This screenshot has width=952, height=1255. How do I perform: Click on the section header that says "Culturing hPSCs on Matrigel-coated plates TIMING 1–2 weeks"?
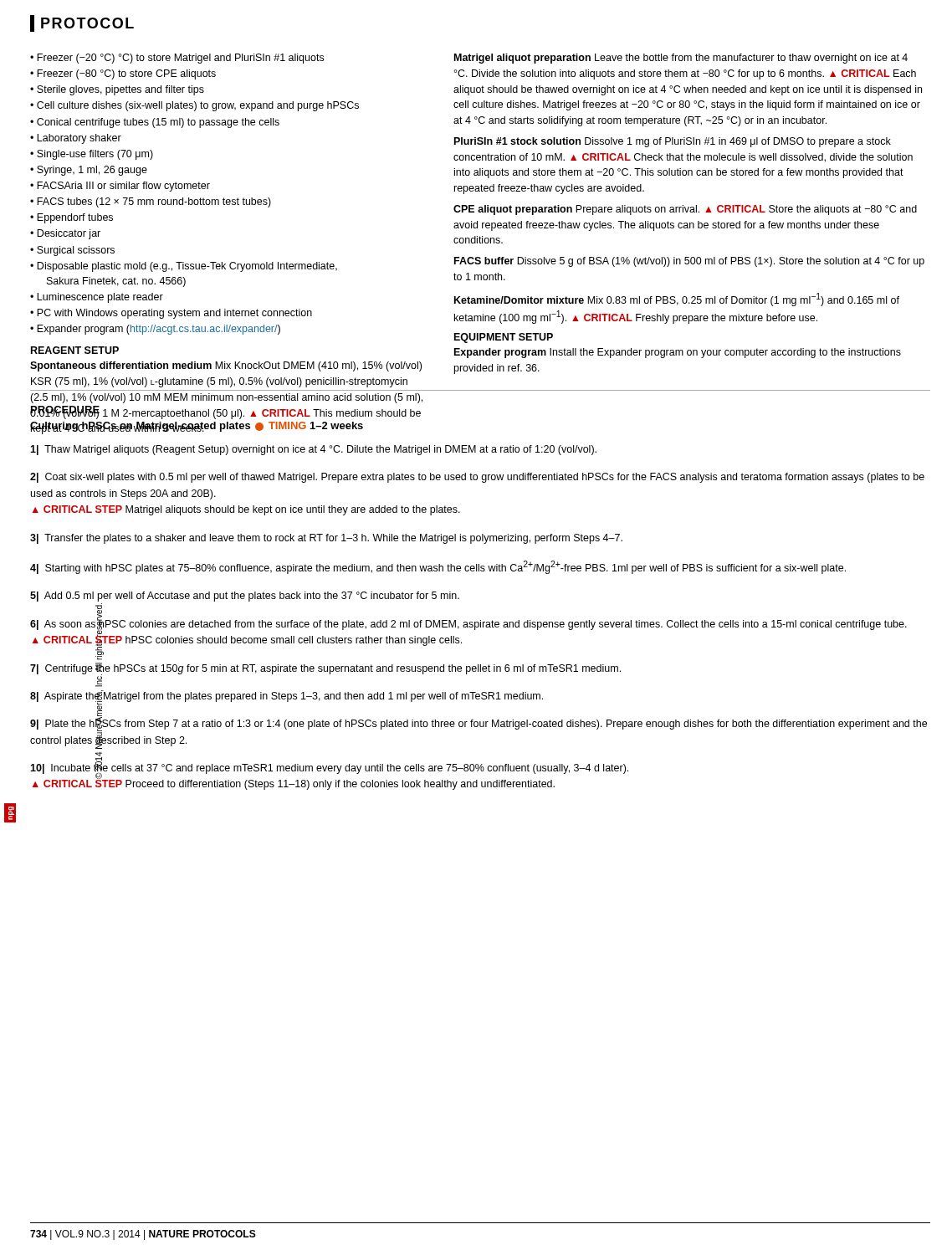pyautogui.click(x=197, y=425)
